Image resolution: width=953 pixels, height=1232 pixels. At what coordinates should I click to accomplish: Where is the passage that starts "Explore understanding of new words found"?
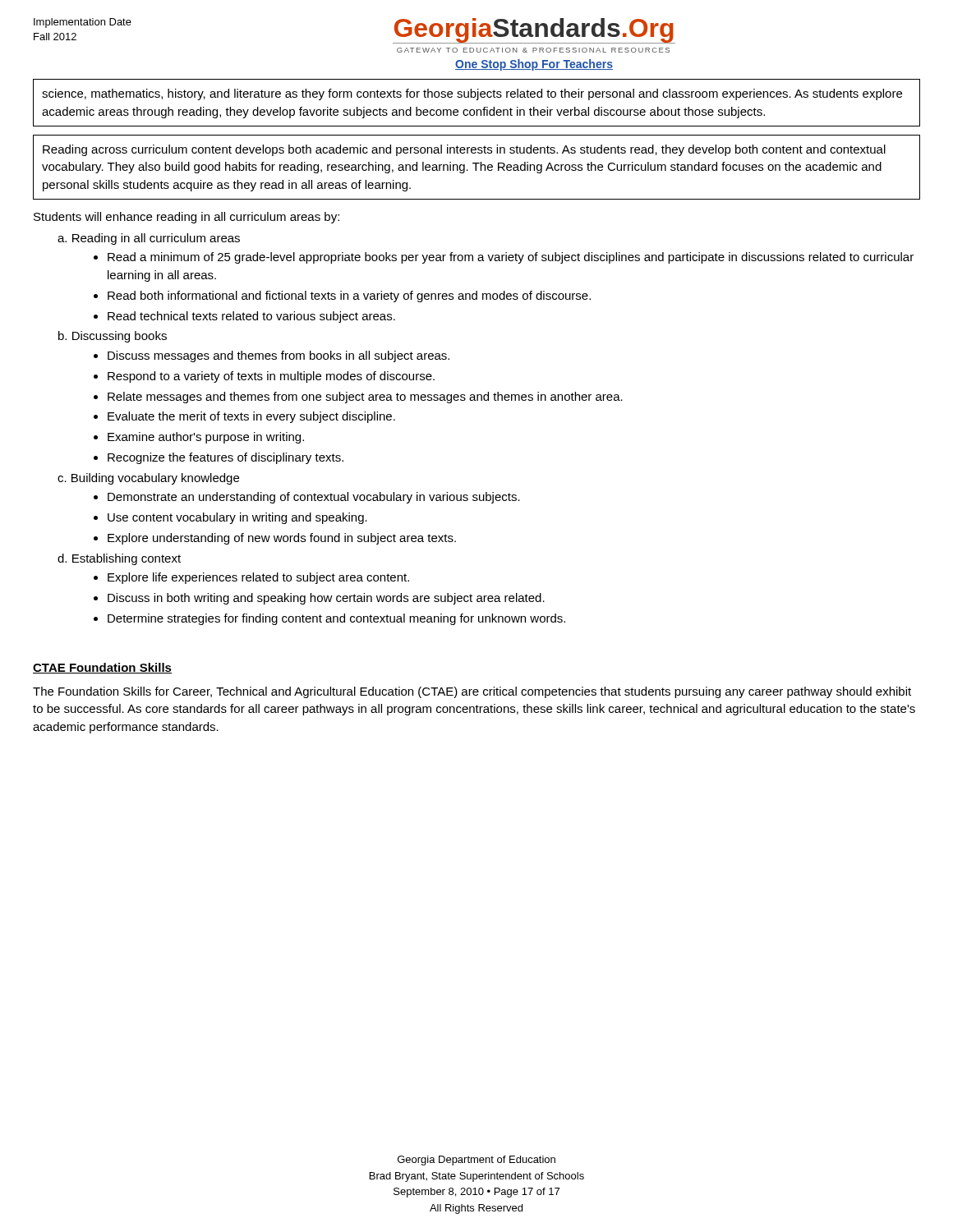282,537
